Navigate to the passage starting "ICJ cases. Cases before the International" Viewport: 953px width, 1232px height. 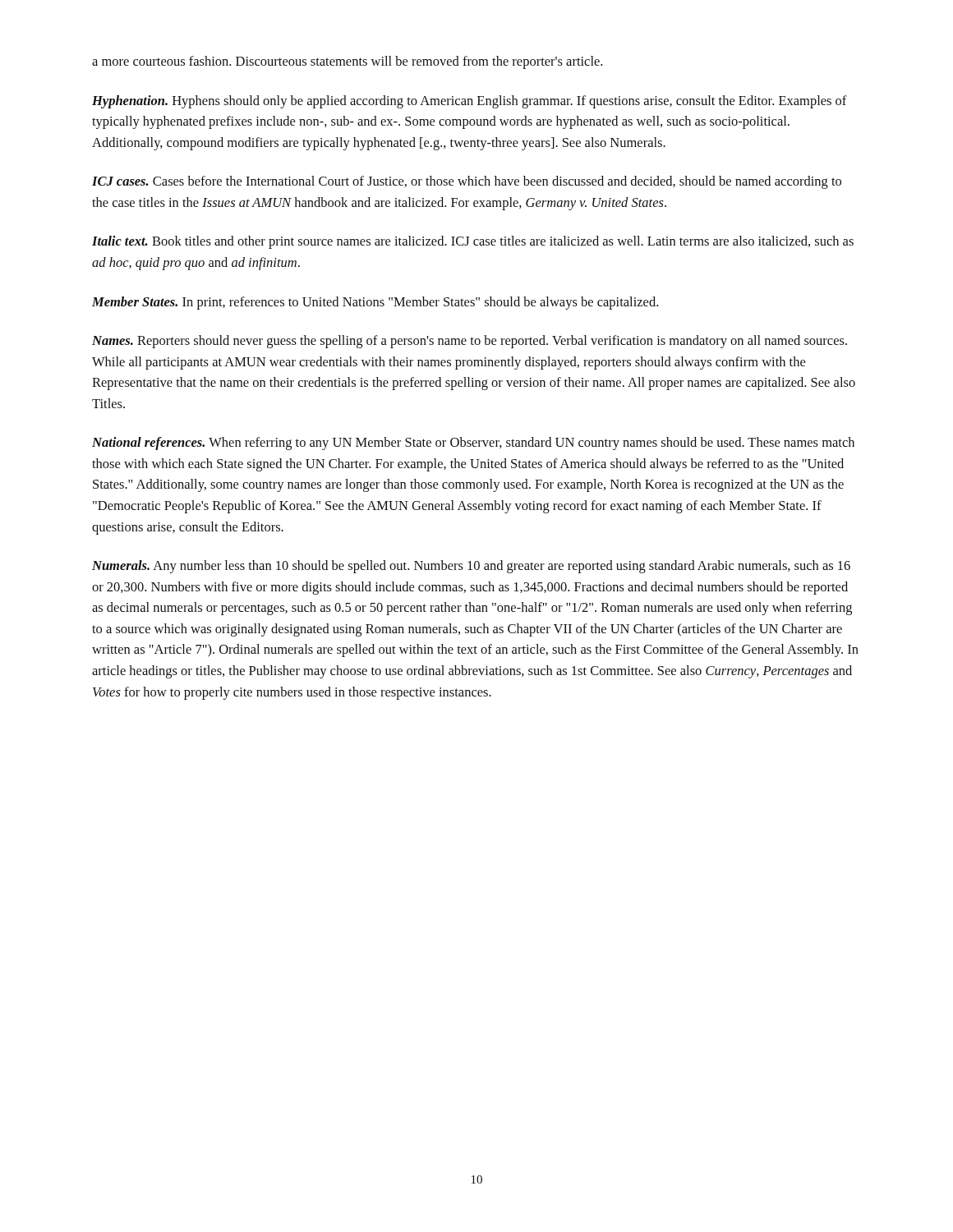pos(467,192)
